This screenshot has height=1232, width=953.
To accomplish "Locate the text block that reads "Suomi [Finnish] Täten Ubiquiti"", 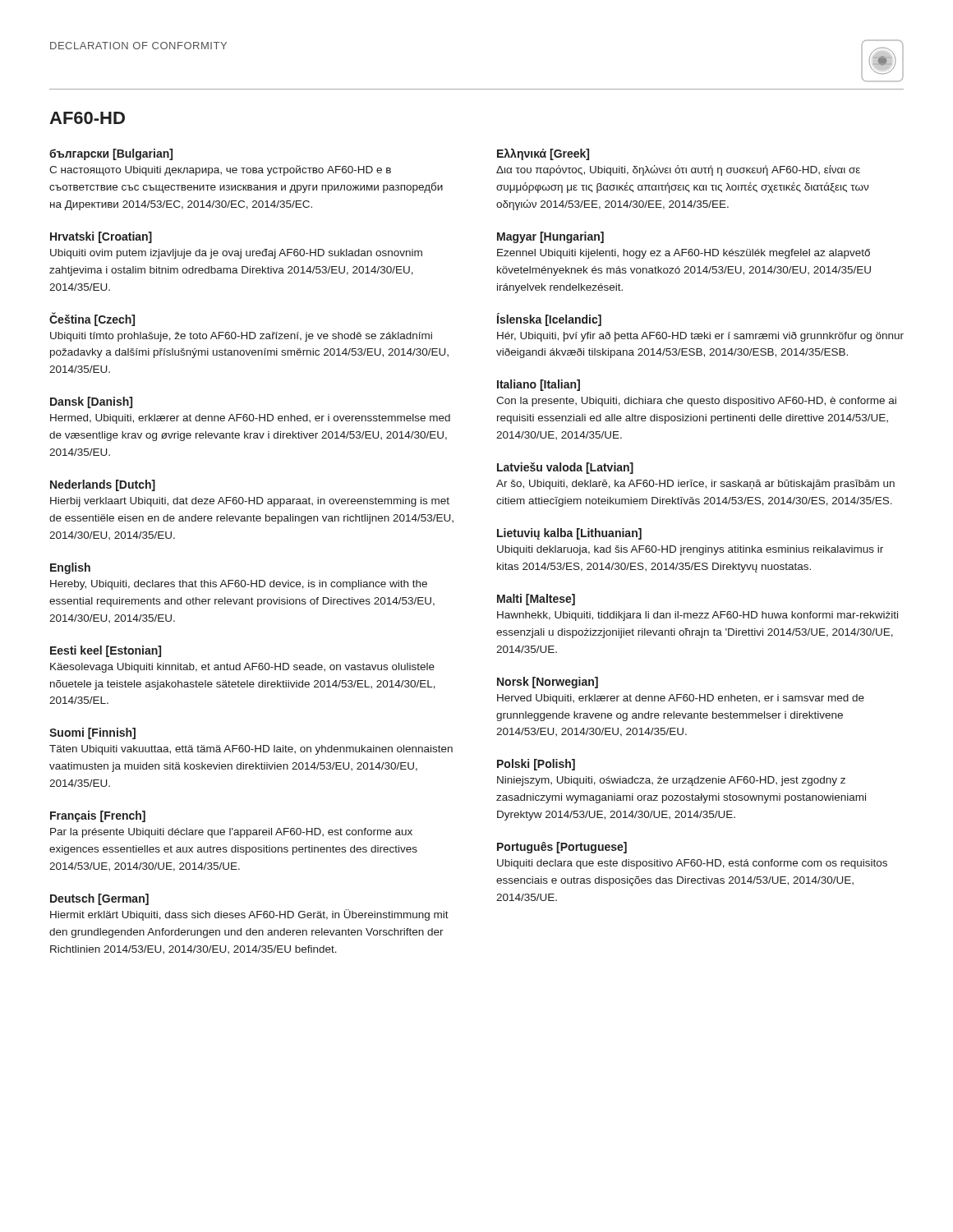I will click(x=253, y=760).
